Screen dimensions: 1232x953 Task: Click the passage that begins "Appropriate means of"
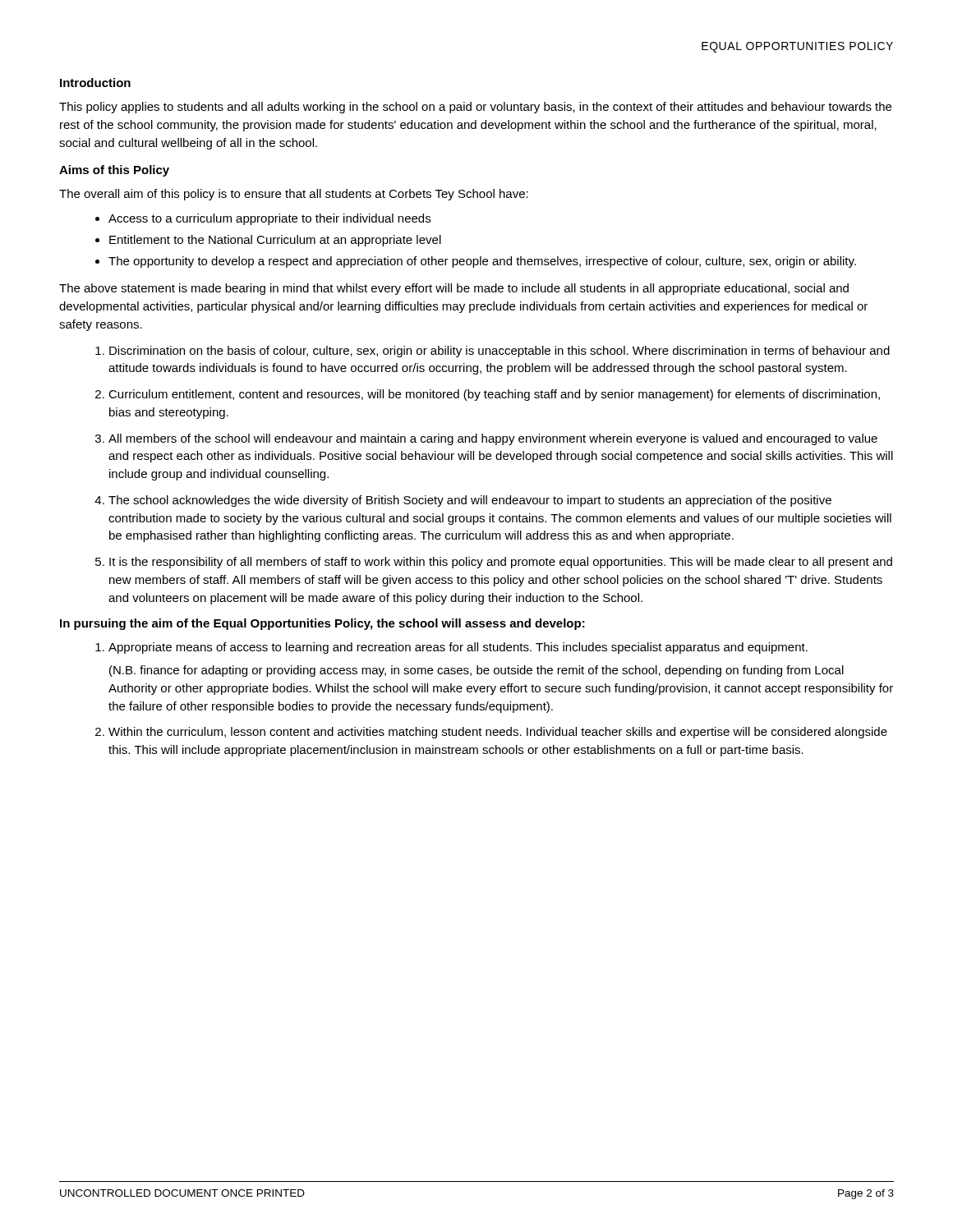coord(476,647)
